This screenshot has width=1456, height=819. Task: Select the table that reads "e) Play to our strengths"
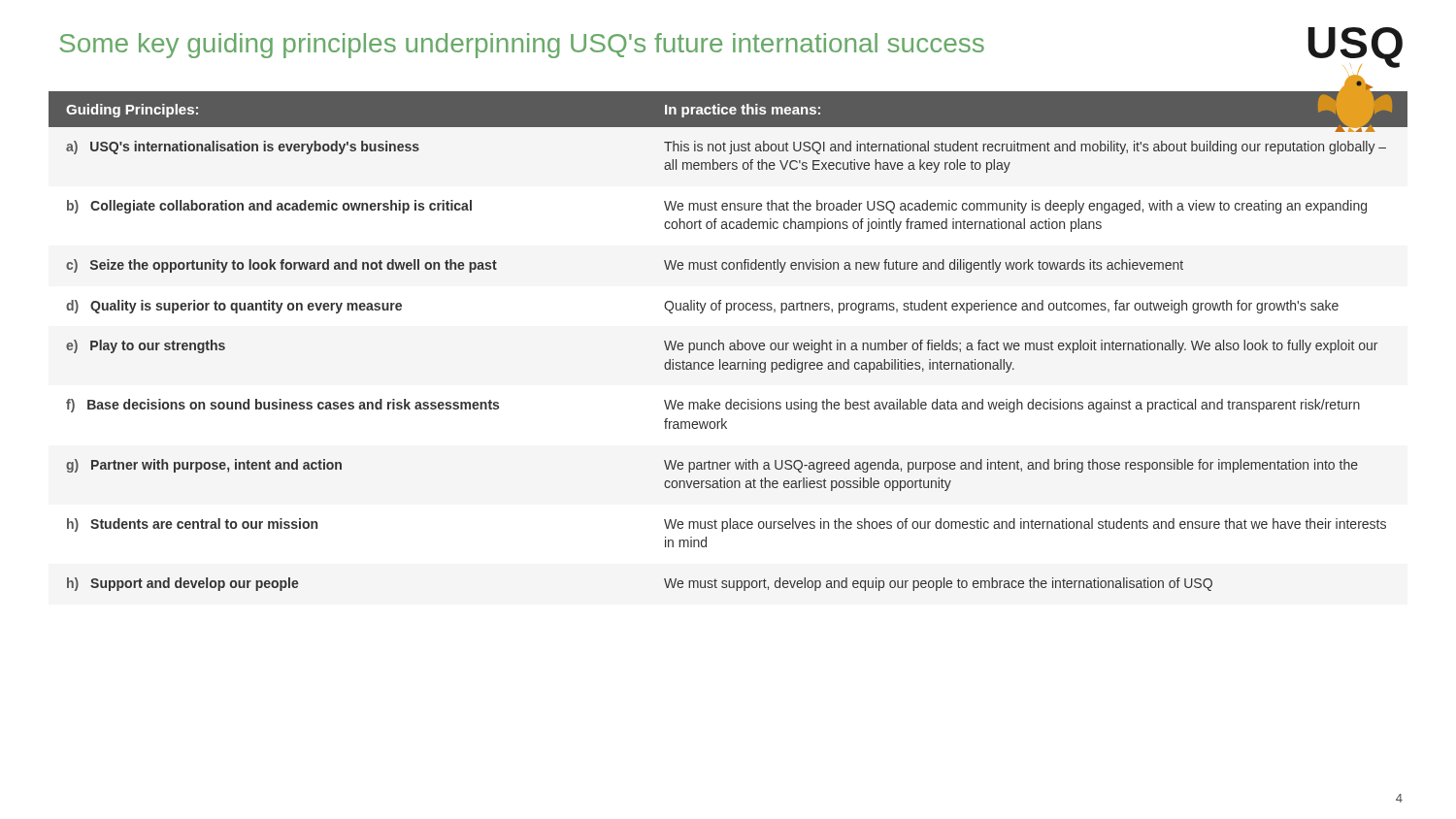click(728, 347)
